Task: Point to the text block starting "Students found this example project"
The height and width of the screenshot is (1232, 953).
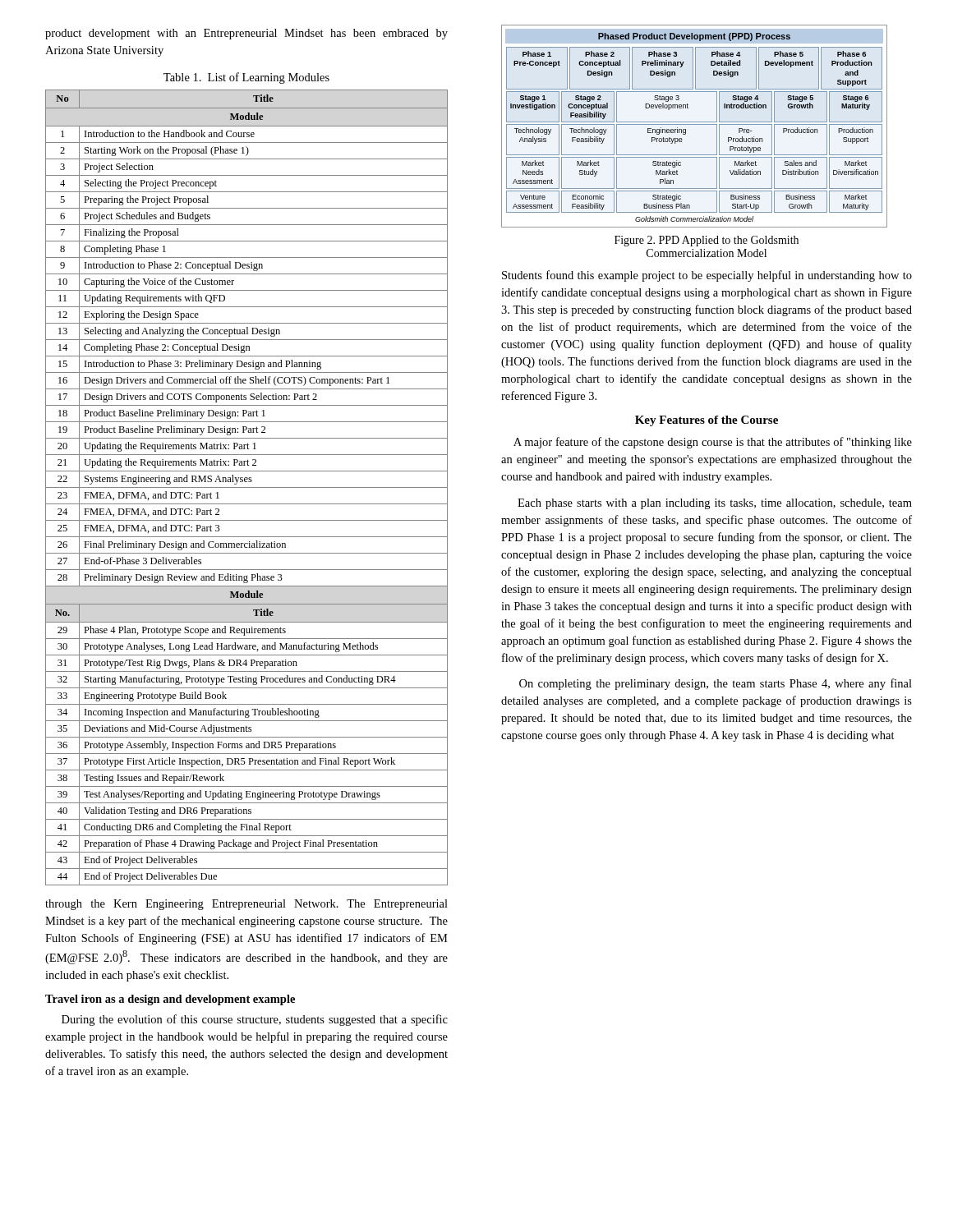Action: coord(707,336)
